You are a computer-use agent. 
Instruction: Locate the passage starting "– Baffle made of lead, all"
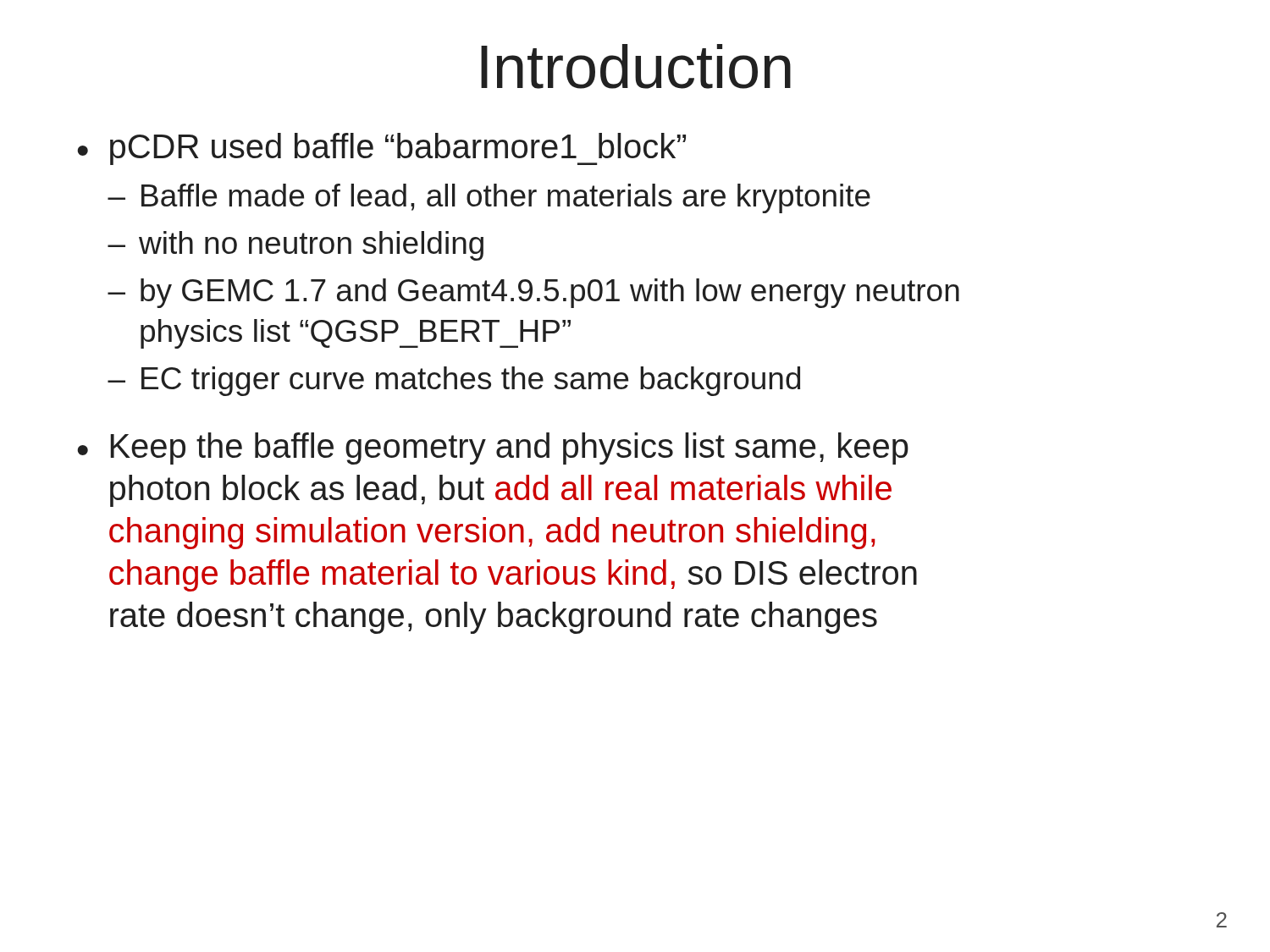[x=651, y=196]
